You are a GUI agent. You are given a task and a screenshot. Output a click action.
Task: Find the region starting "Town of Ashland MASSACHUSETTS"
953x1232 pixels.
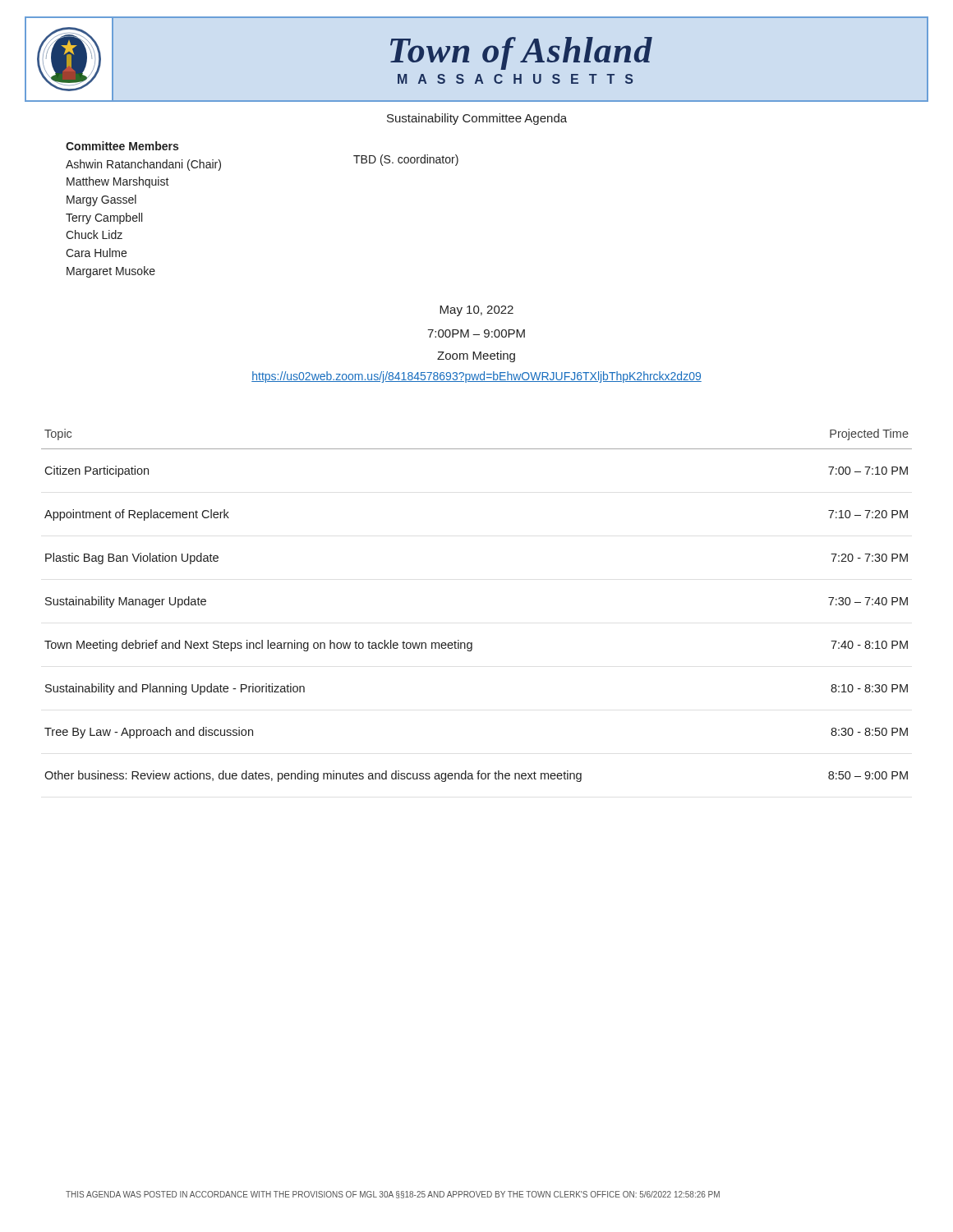click(x=520, y=59)
